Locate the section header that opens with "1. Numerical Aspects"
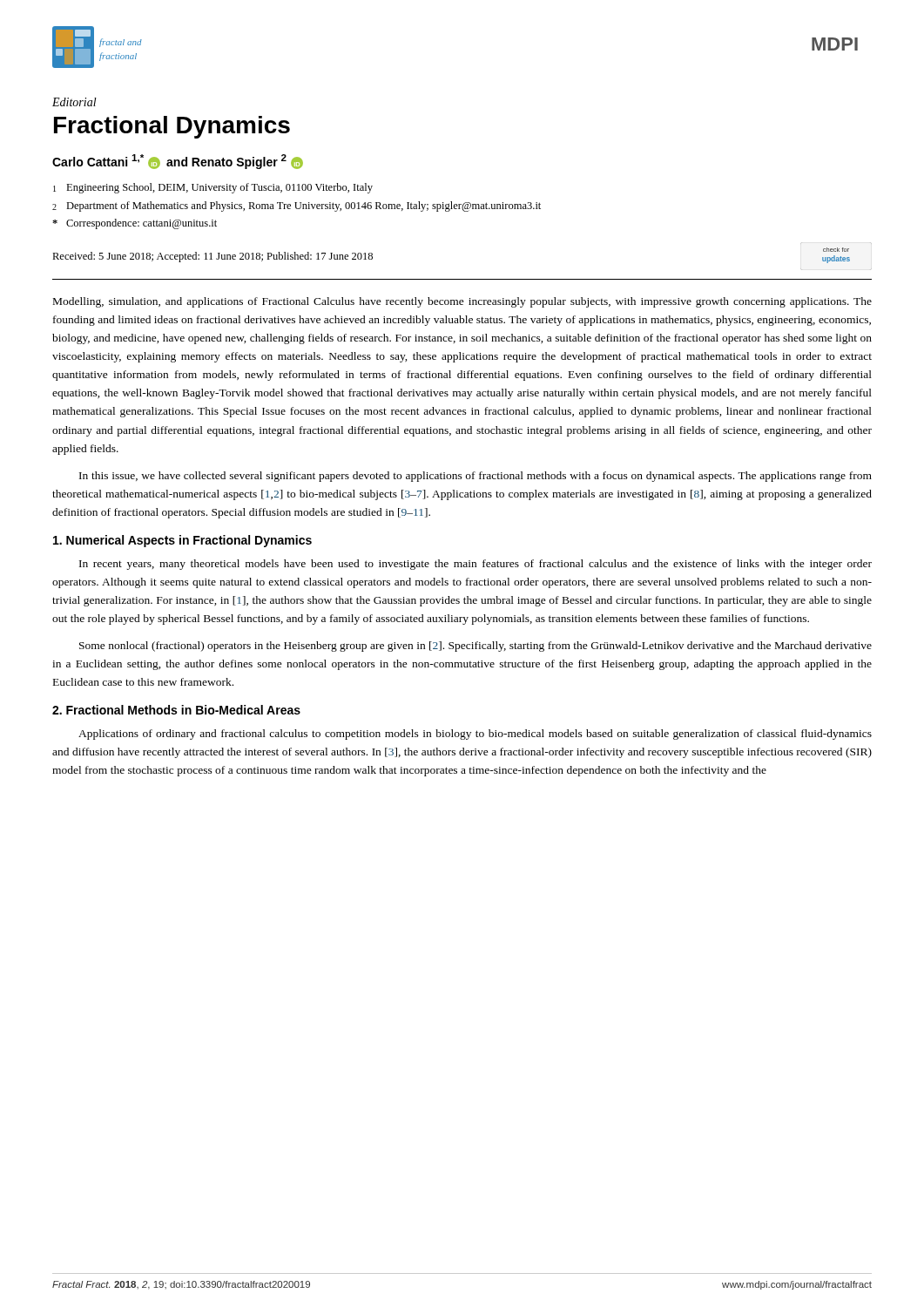Screen dimensions: 1307x924 click(182, 540)
